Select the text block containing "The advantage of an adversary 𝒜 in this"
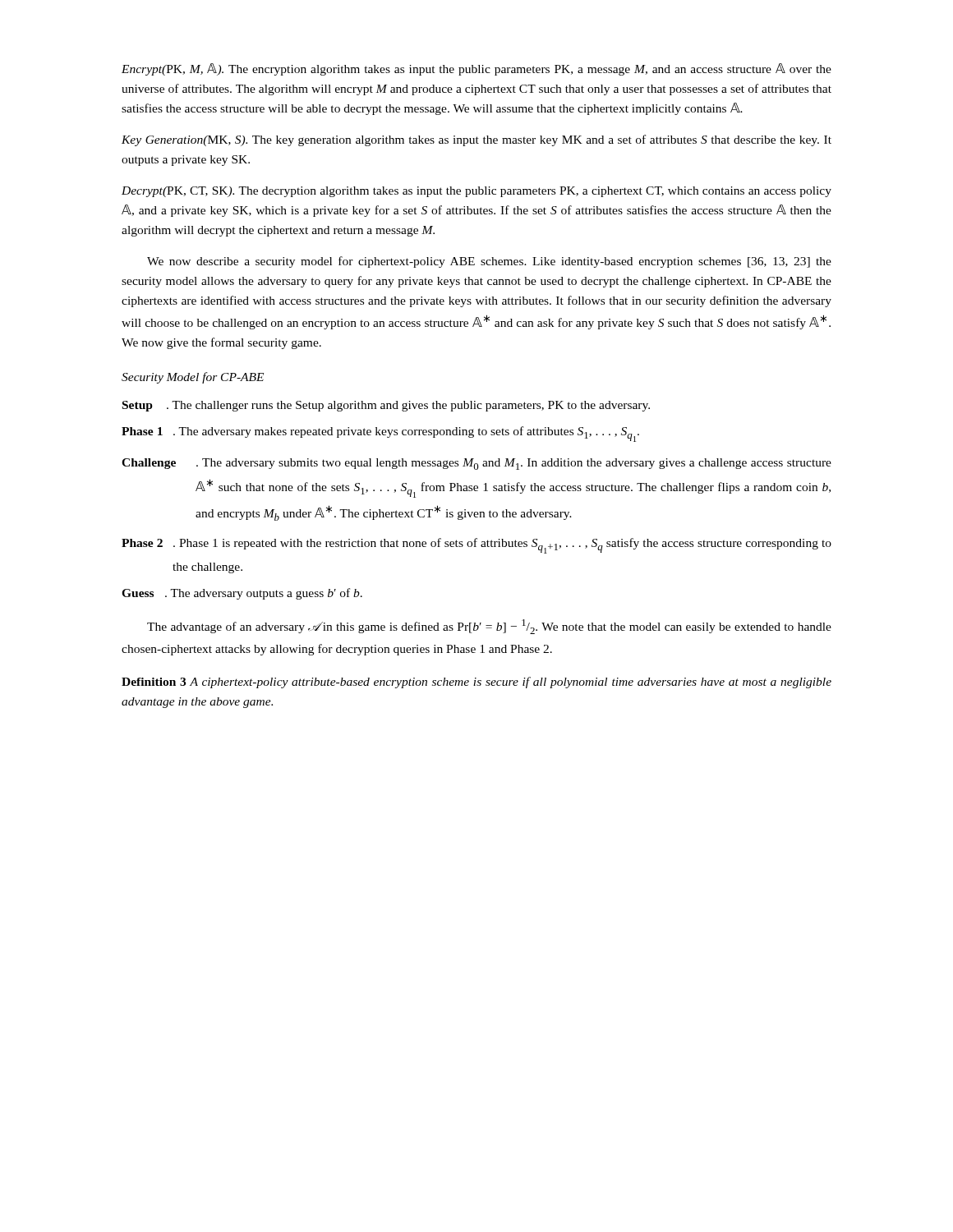The image size is (953, 1232). coord(476,637)
